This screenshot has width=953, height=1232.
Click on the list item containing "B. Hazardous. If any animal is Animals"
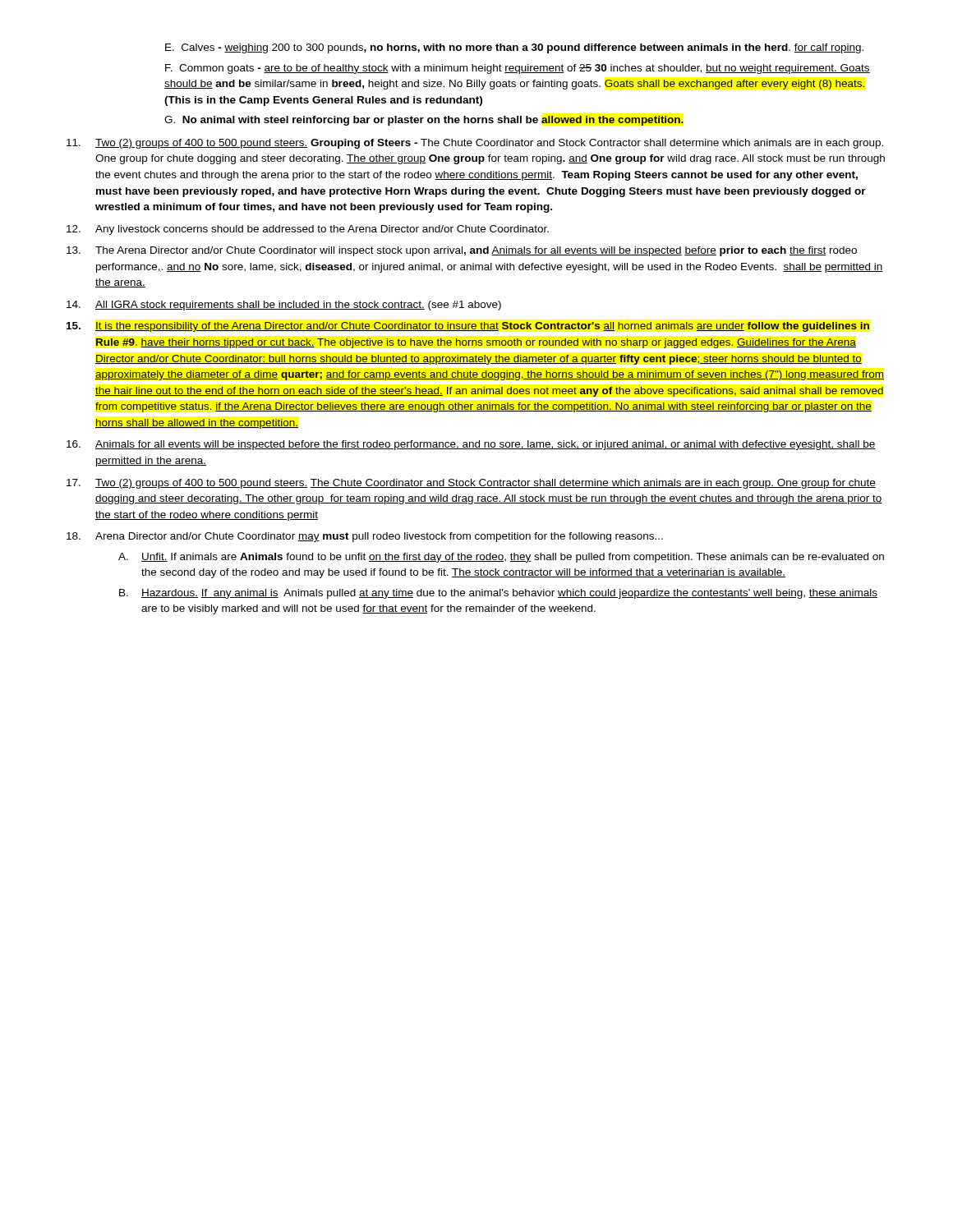[x=503, y=601]
